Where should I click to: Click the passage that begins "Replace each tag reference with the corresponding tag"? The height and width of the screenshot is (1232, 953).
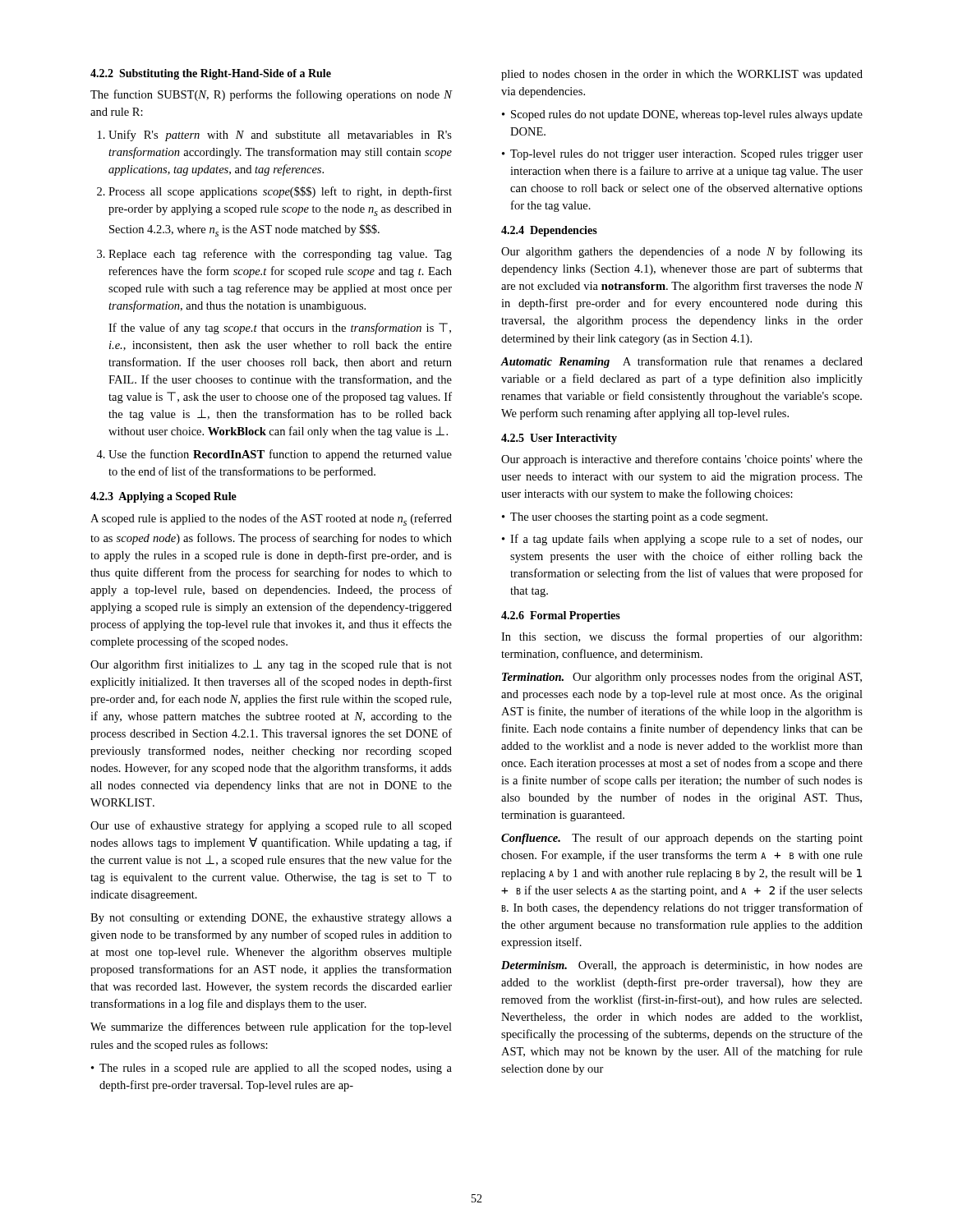pos(280,343)
